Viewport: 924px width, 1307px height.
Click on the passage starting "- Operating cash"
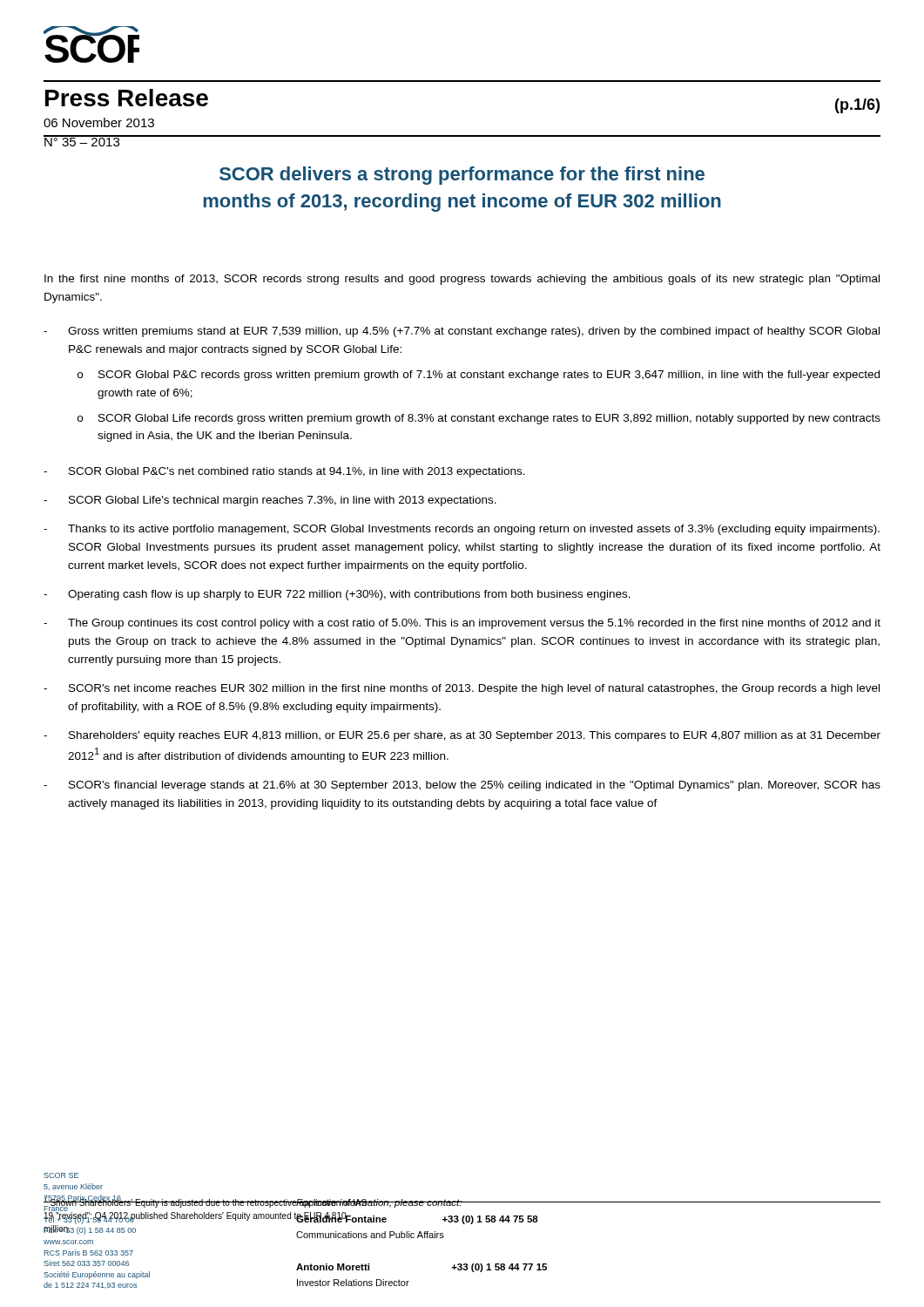[x=462, y=595]
